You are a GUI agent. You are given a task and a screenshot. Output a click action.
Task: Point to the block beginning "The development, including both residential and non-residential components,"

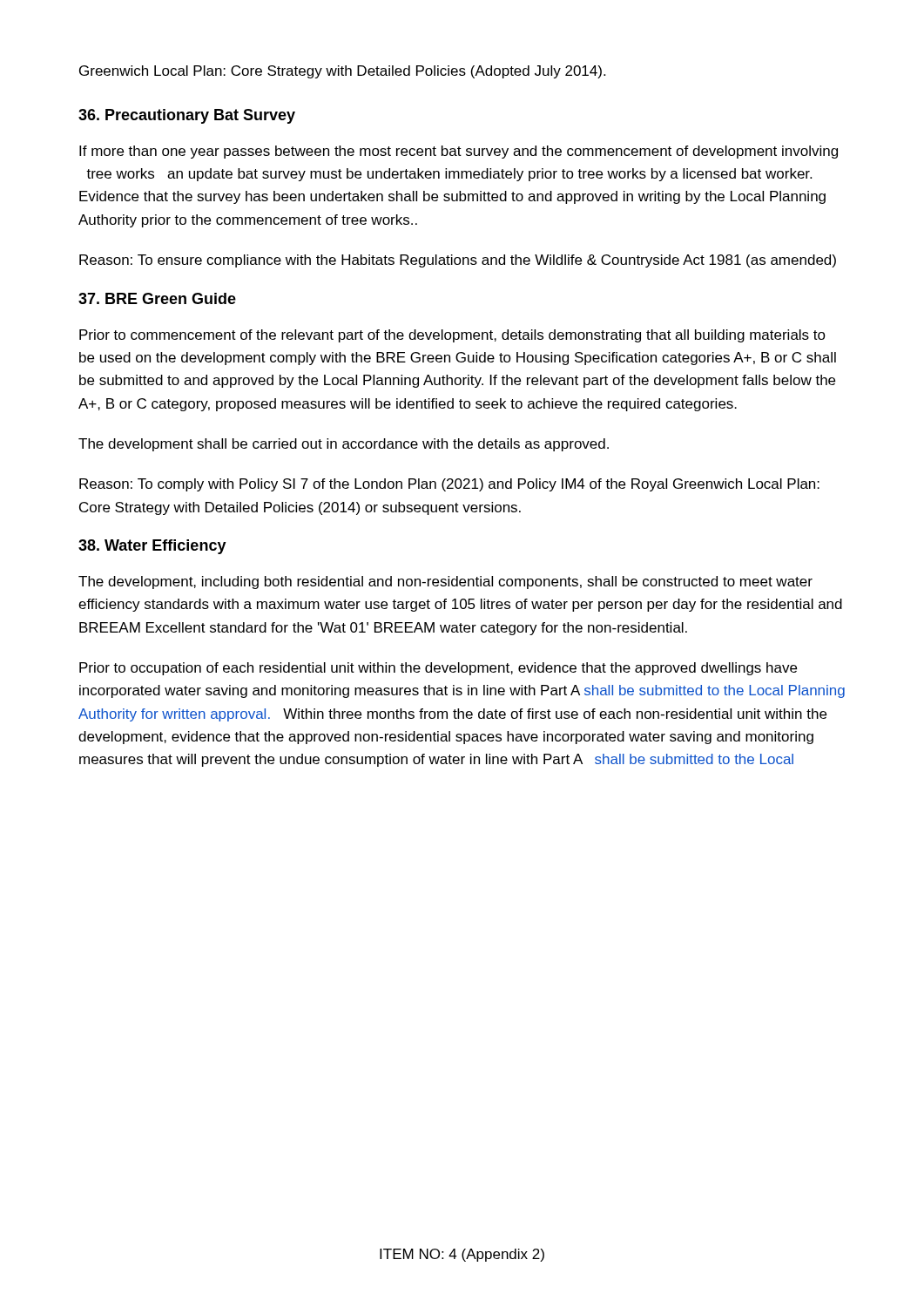point(460,604)
